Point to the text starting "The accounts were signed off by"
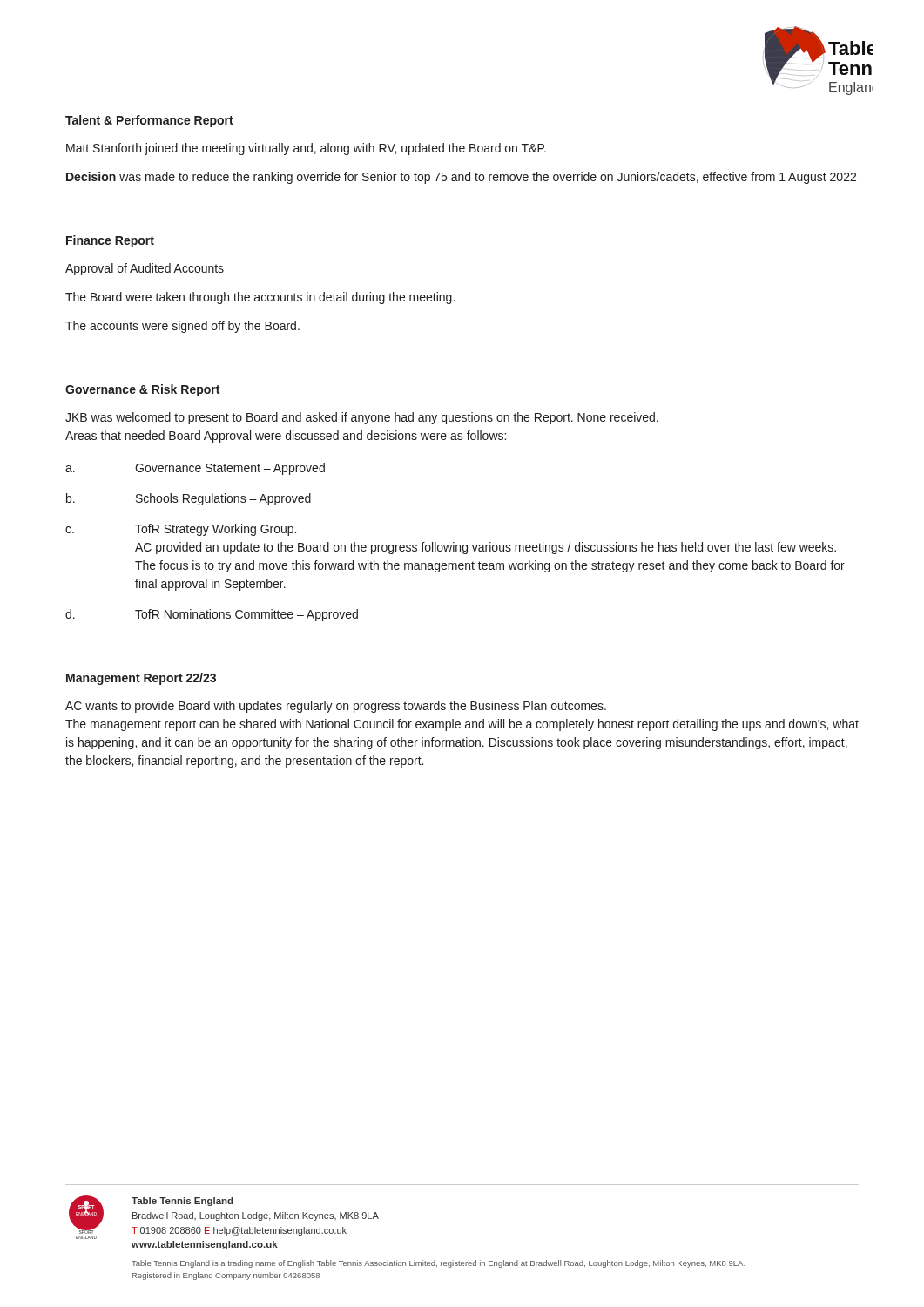The width and height of the screenshot is (924, 1307). click(x=183, y=326)
